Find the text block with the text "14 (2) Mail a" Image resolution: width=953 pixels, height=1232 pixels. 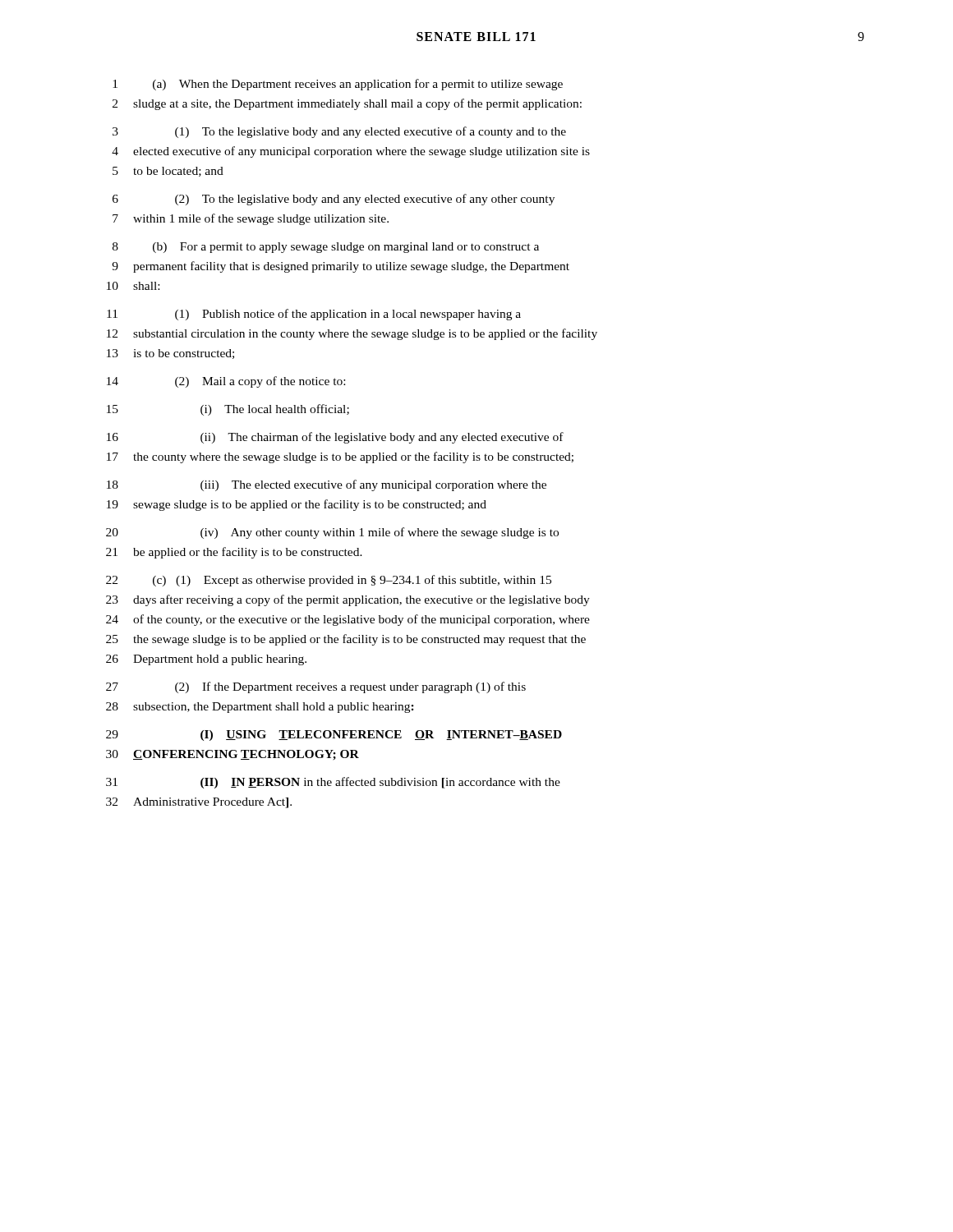coord(226,382)
